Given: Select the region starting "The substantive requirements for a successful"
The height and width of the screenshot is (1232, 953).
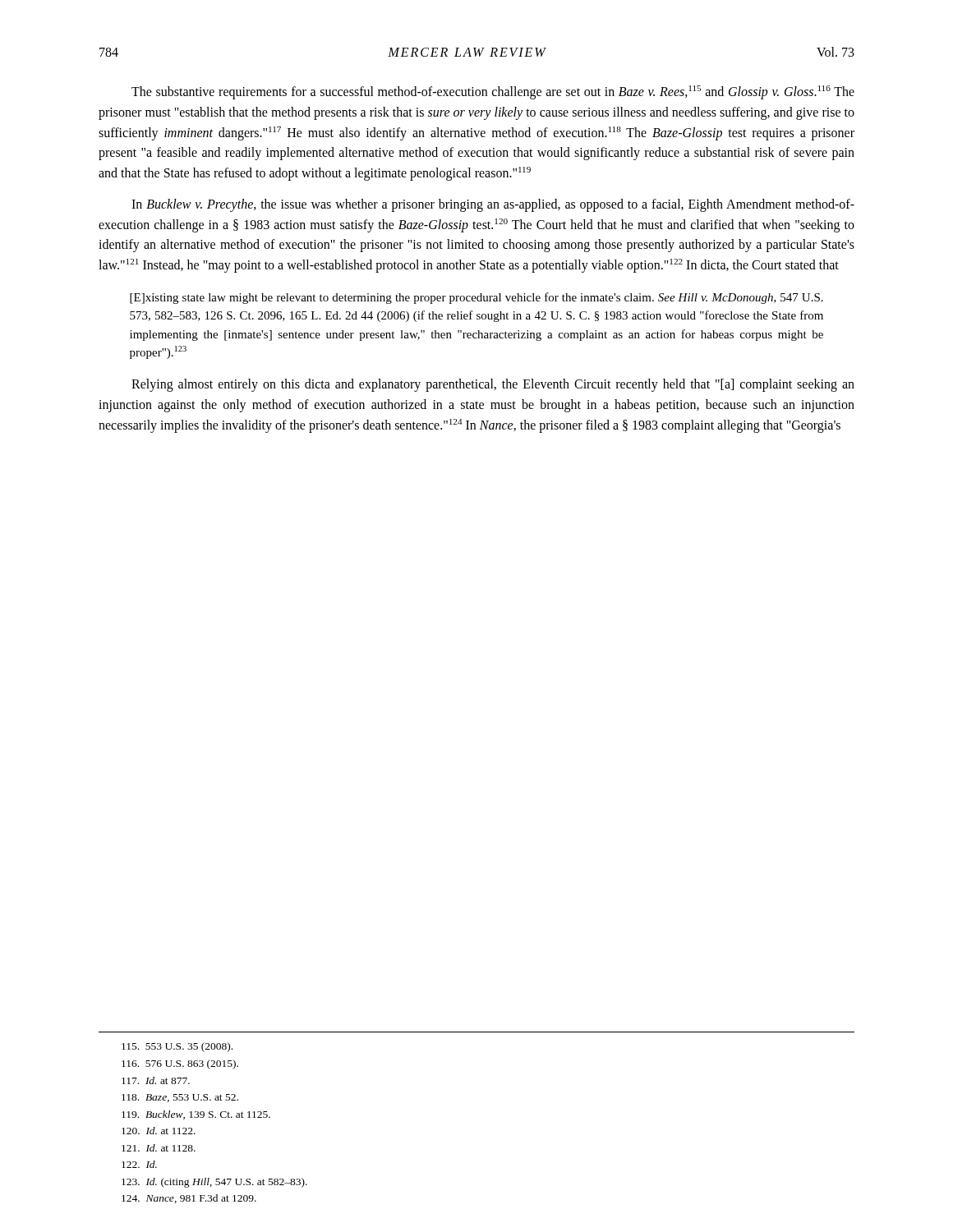Looking at the screenshot, I should point(476,131).
